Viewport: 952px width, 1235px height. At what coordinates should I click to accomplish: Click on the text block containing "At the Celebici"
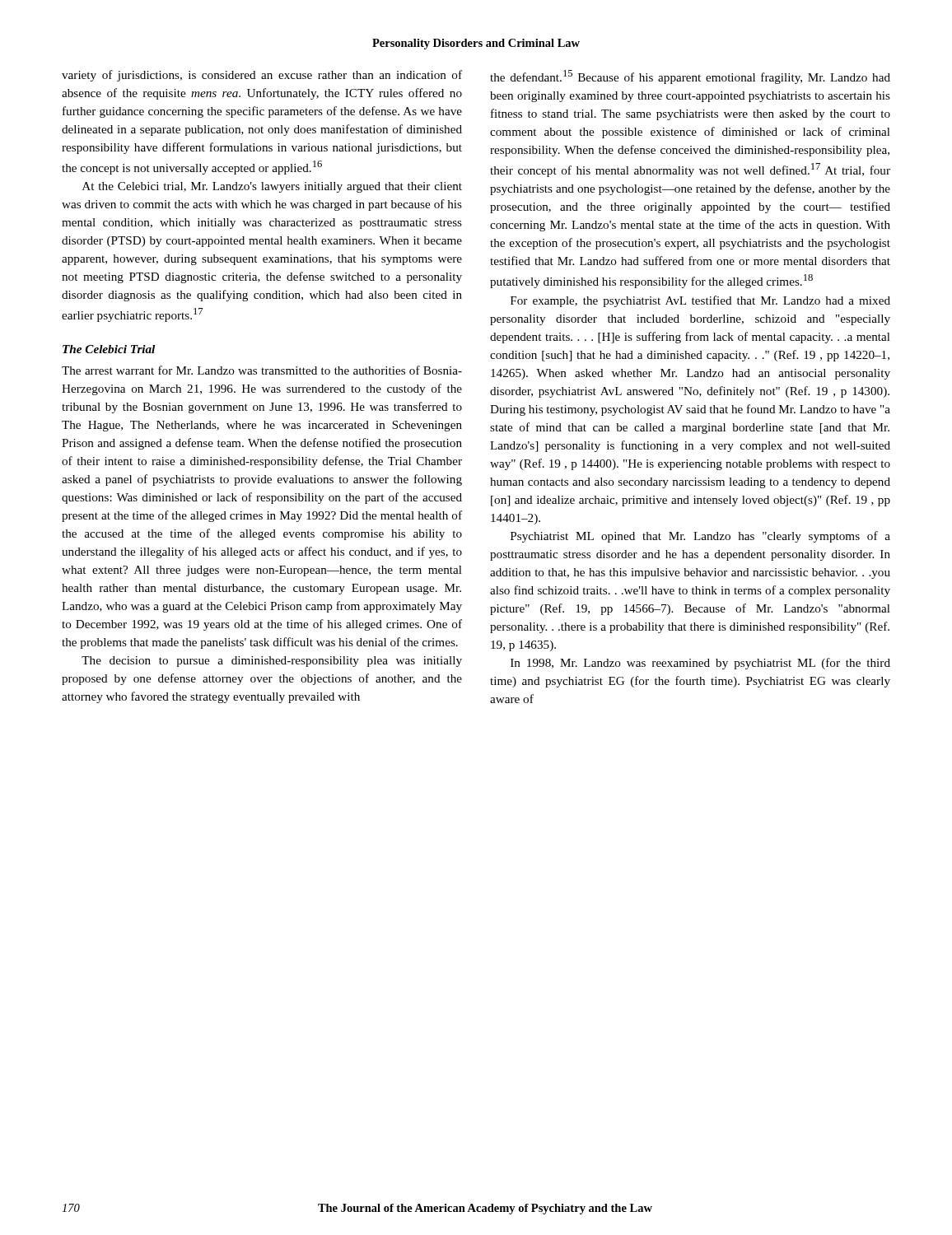click(262, 251)
